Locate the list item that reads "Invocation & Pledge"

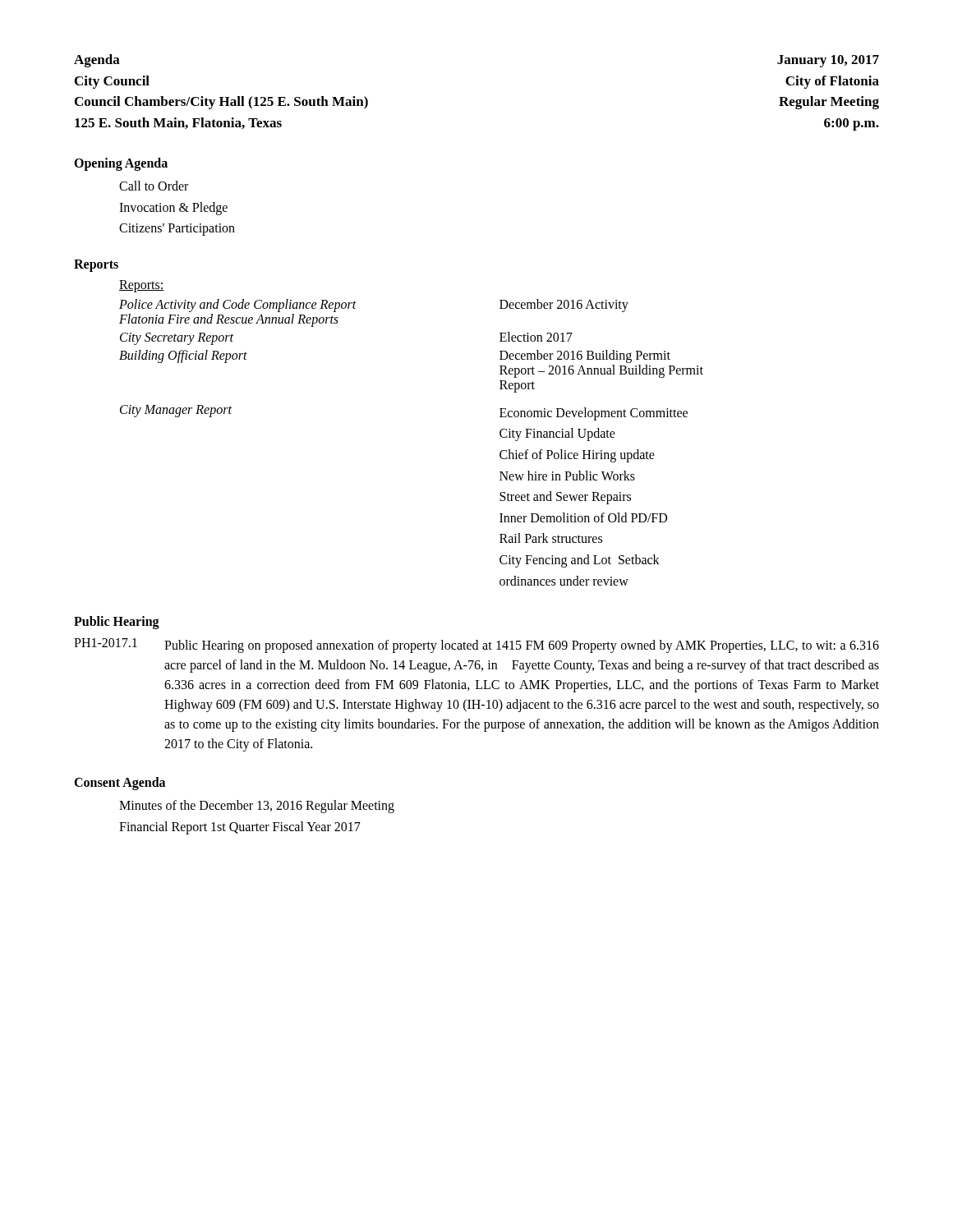[x=174, y=207]
